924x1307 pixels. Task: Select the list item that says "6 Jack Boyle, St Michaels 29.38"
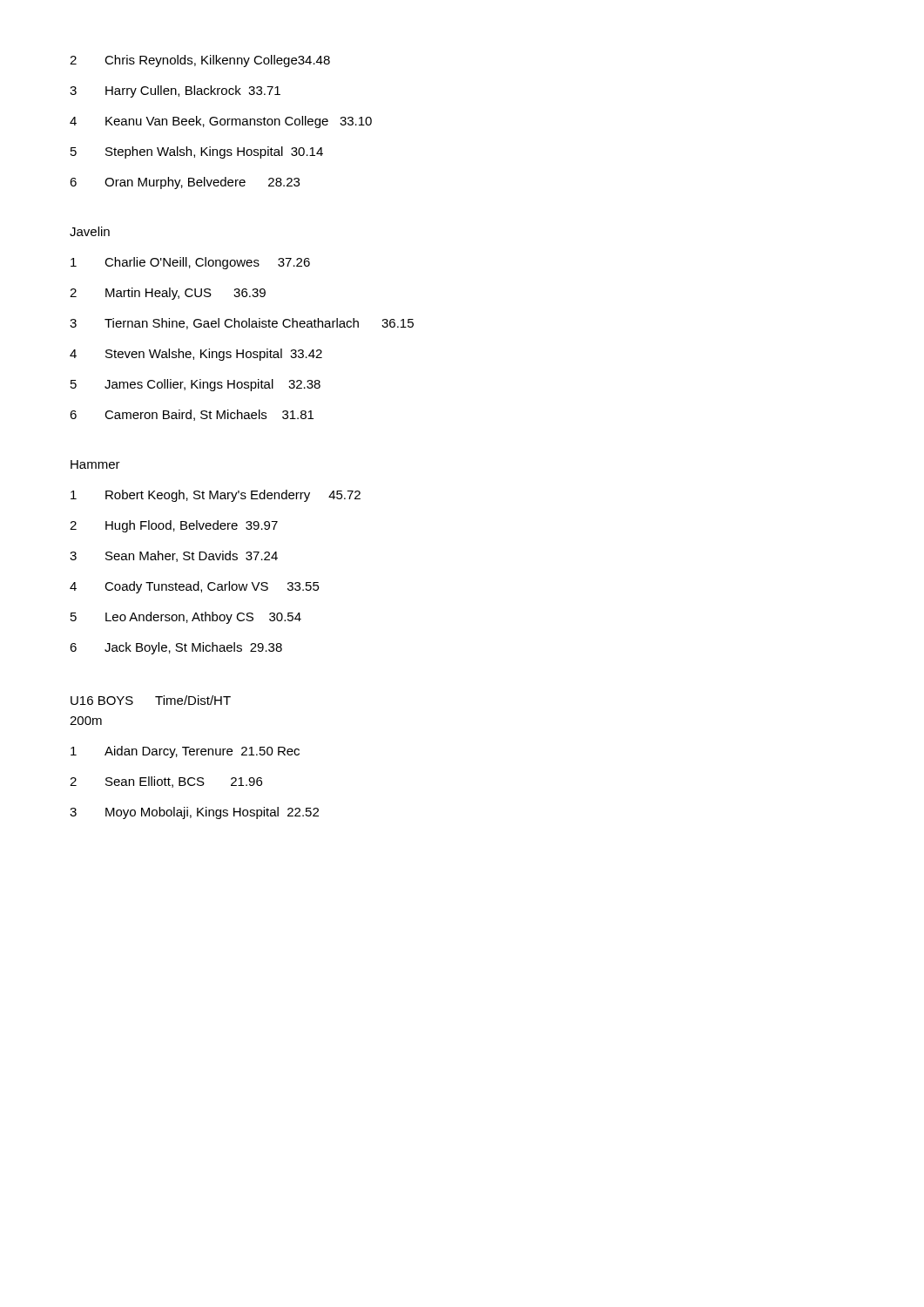pyautogui.click(x=176, y=647)
